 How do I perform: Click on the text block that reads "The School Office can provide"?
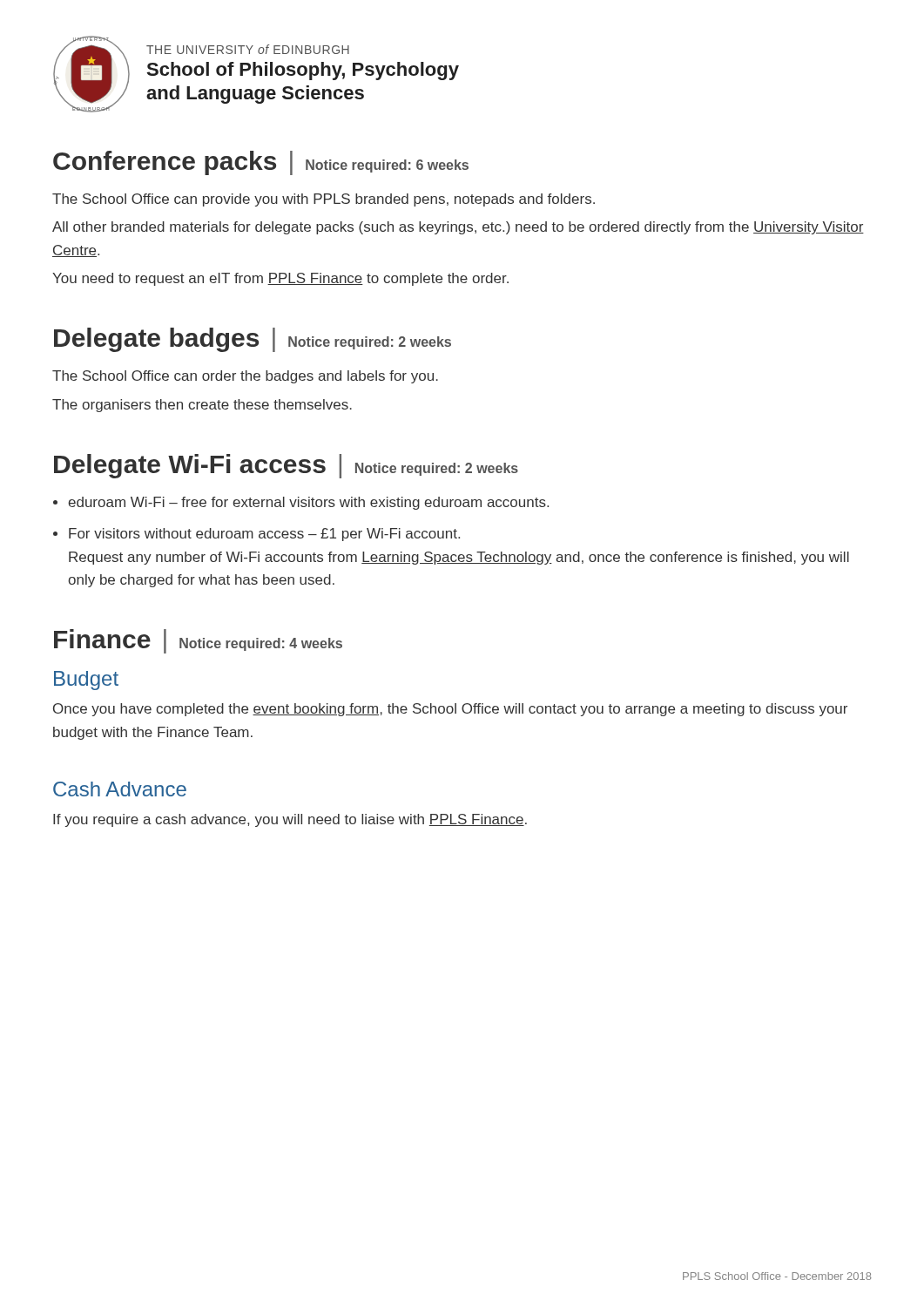tap(324, 199)
